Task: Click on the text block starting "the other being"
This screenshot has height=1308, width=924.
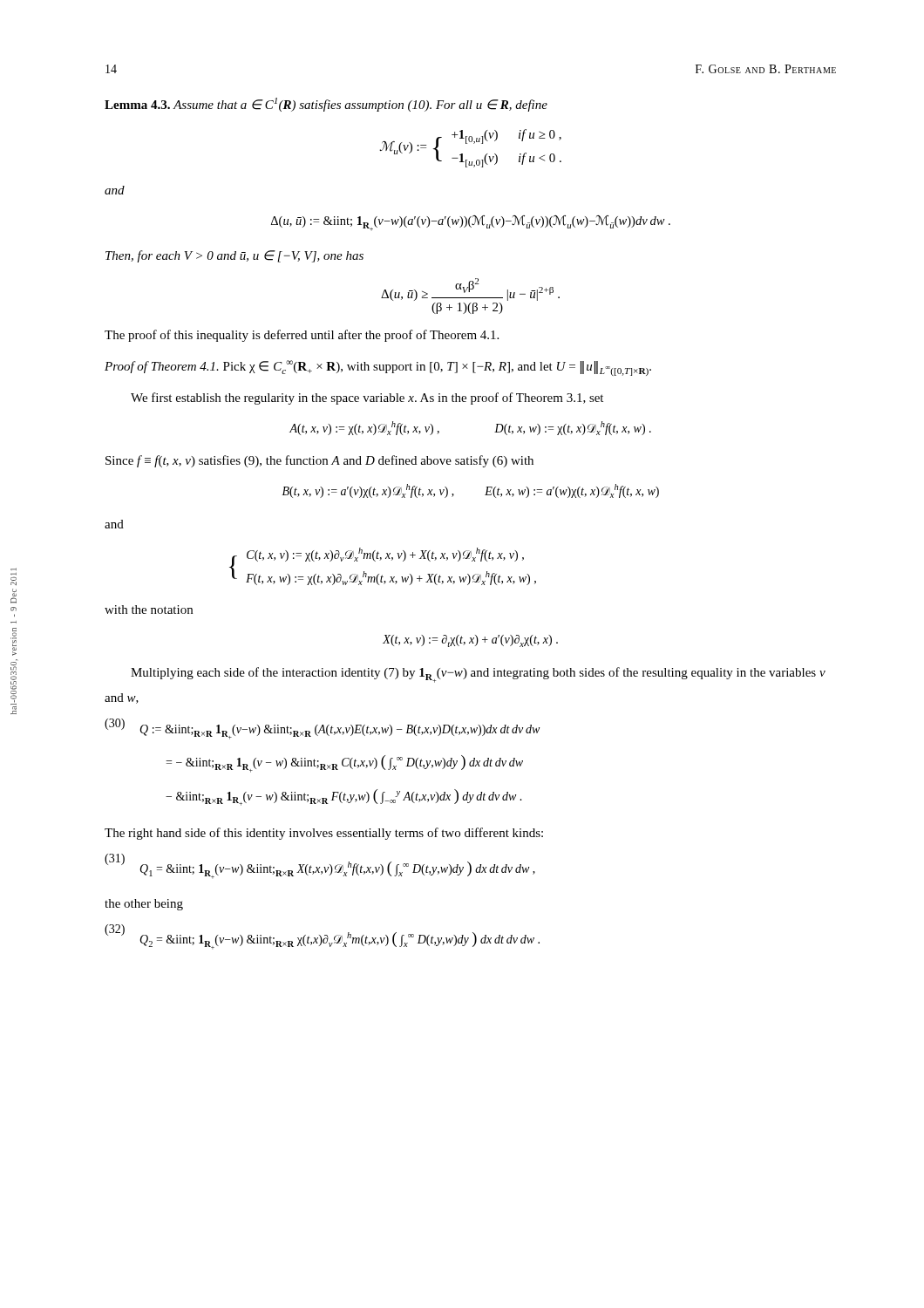Action: pos(144,903)
